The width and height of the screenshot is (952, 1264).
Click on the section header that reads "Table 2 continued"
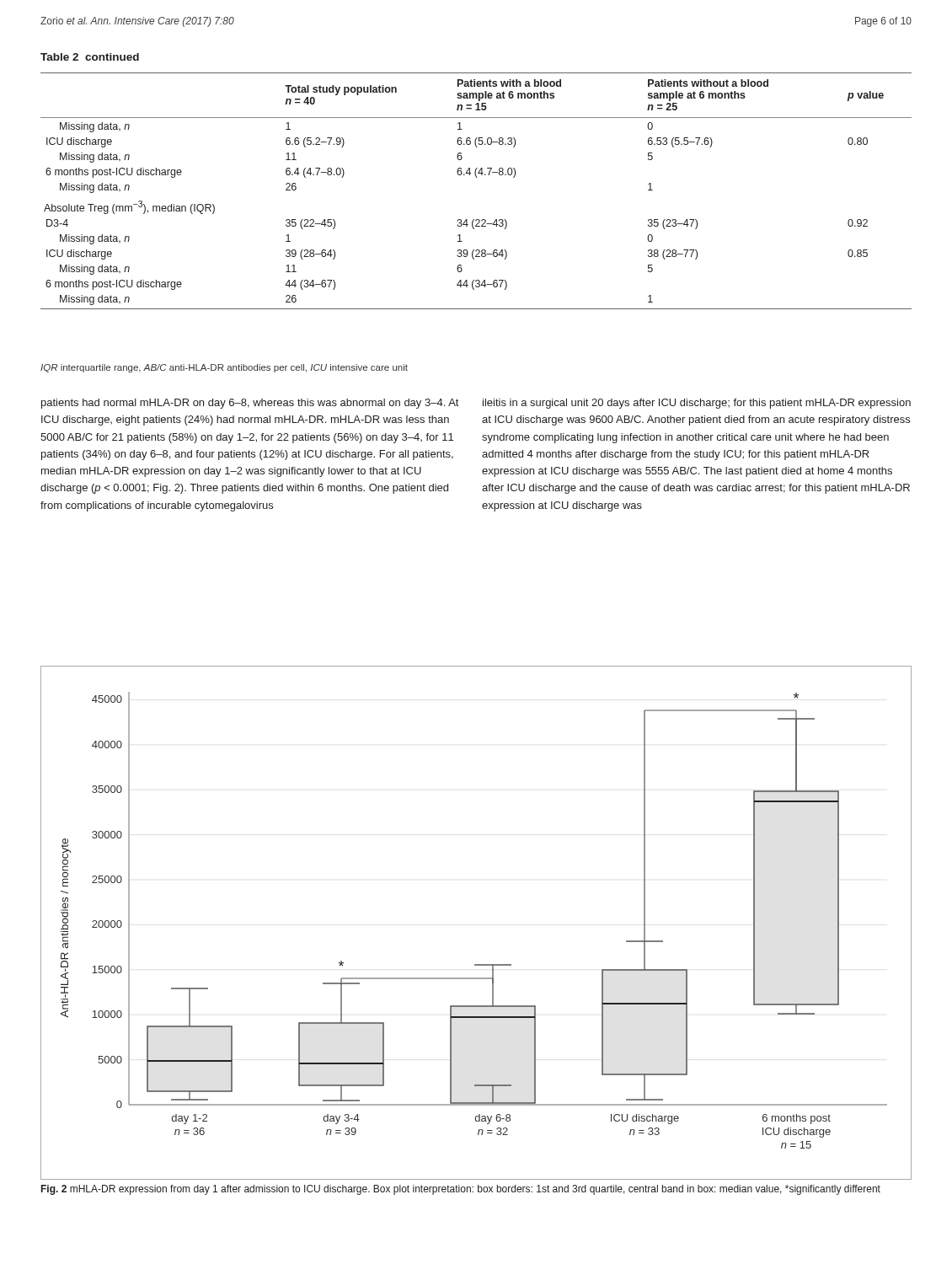(90, 57)
